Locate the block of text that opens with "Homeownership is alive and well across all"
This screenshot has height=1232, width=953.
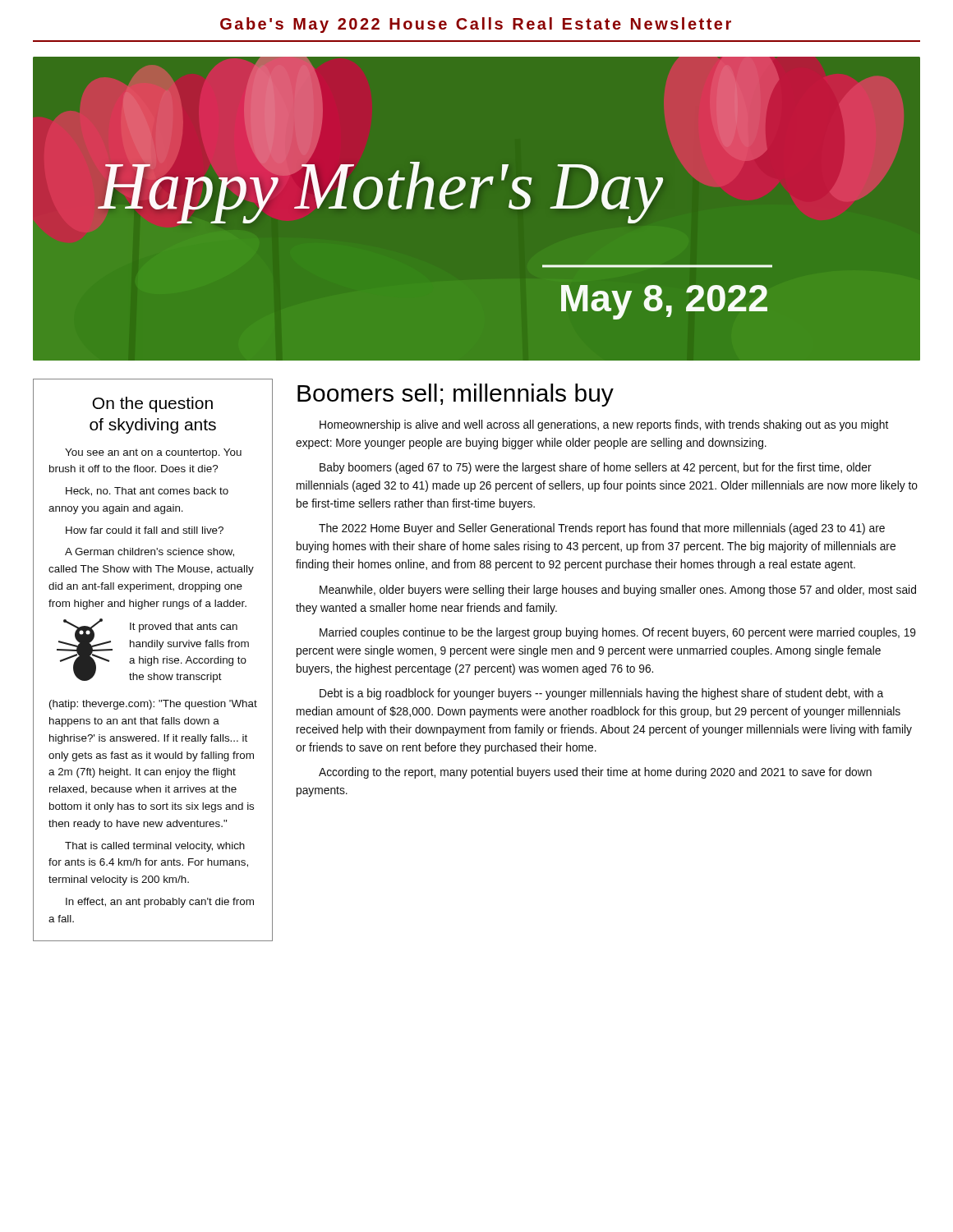point(604,425)
